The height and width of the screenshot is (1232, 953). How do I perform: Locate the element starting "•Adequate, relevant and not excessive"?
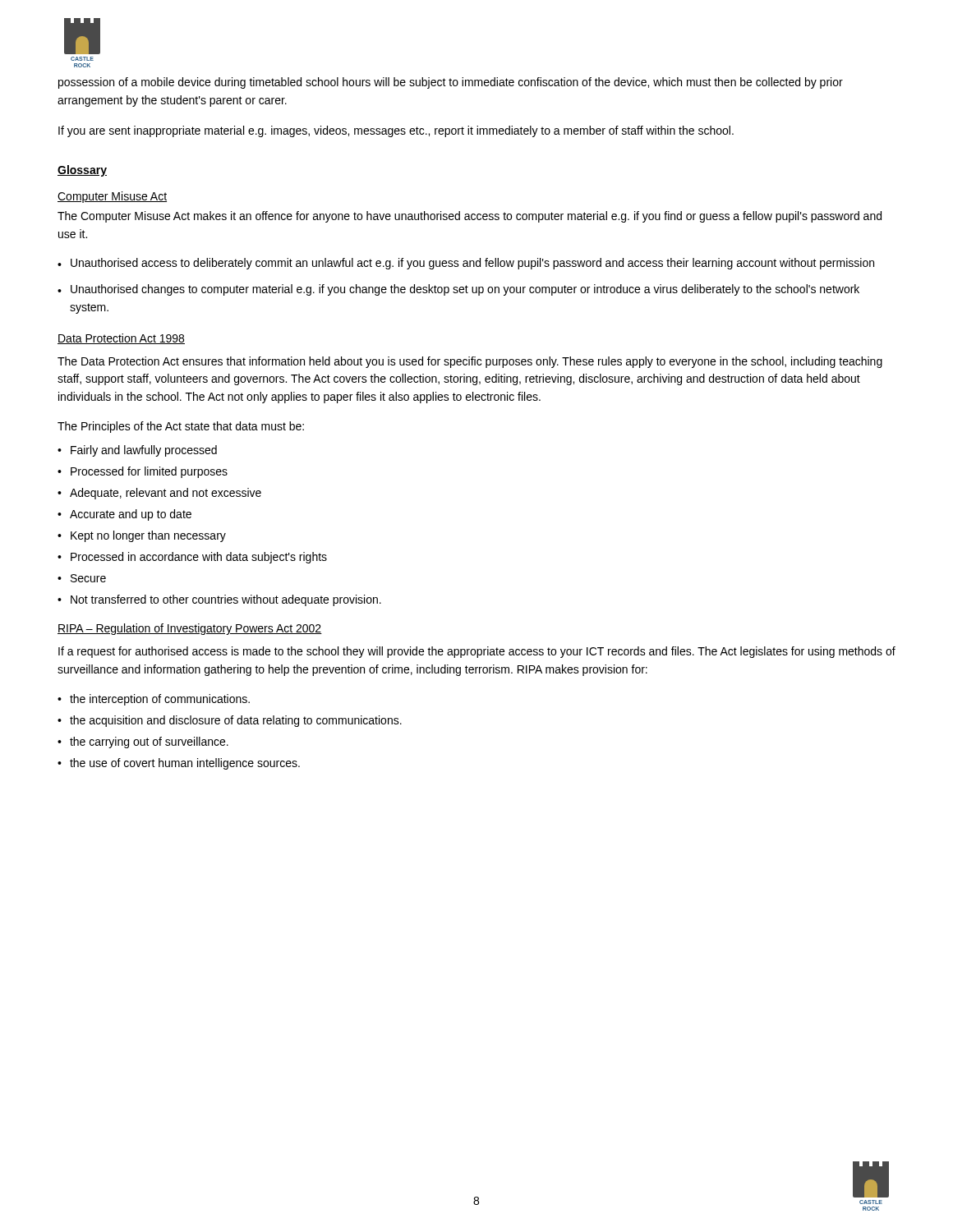coord(160,493)
